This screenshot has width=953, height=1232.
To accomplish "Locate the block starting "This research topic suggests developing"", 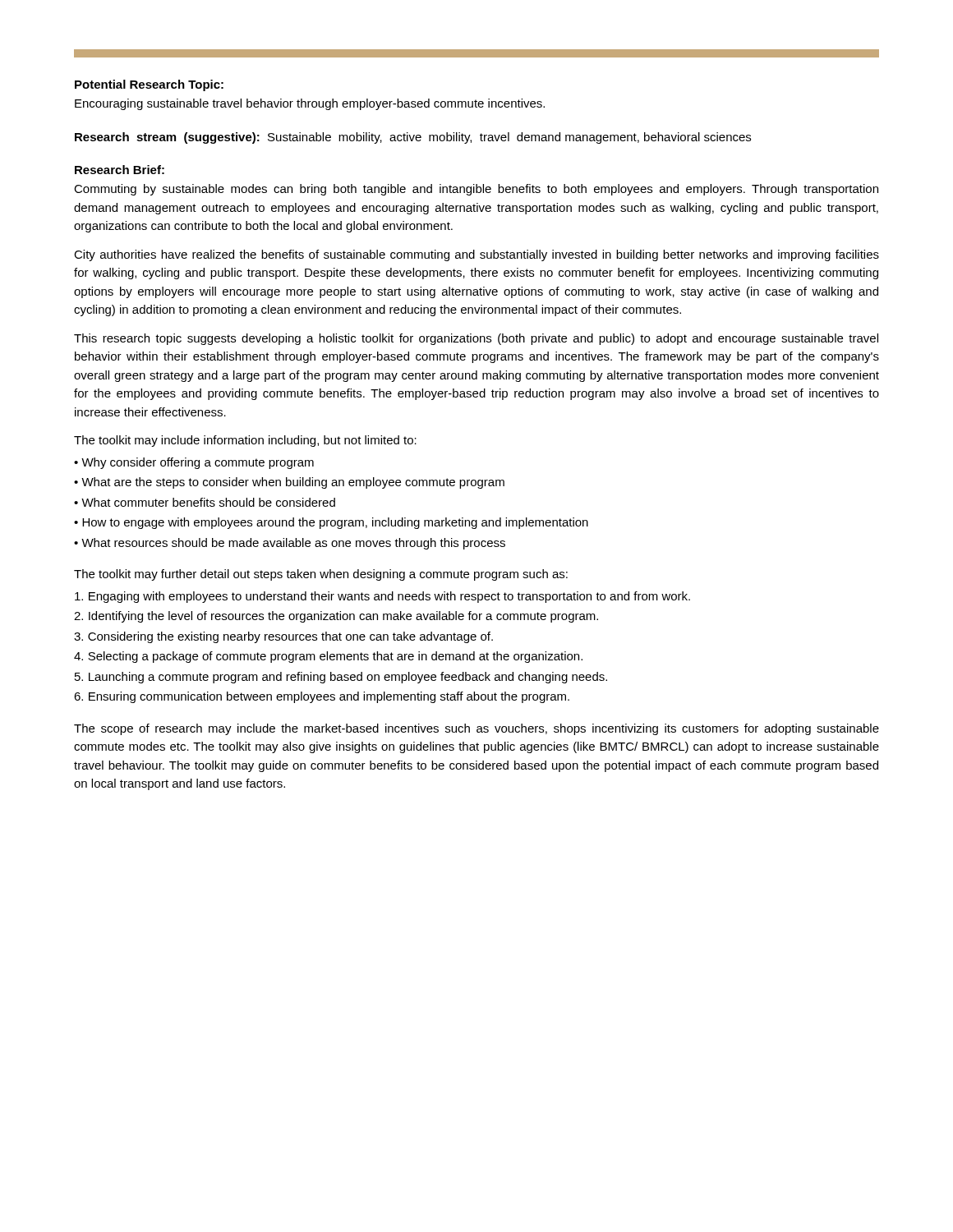I will pos(476,375).
